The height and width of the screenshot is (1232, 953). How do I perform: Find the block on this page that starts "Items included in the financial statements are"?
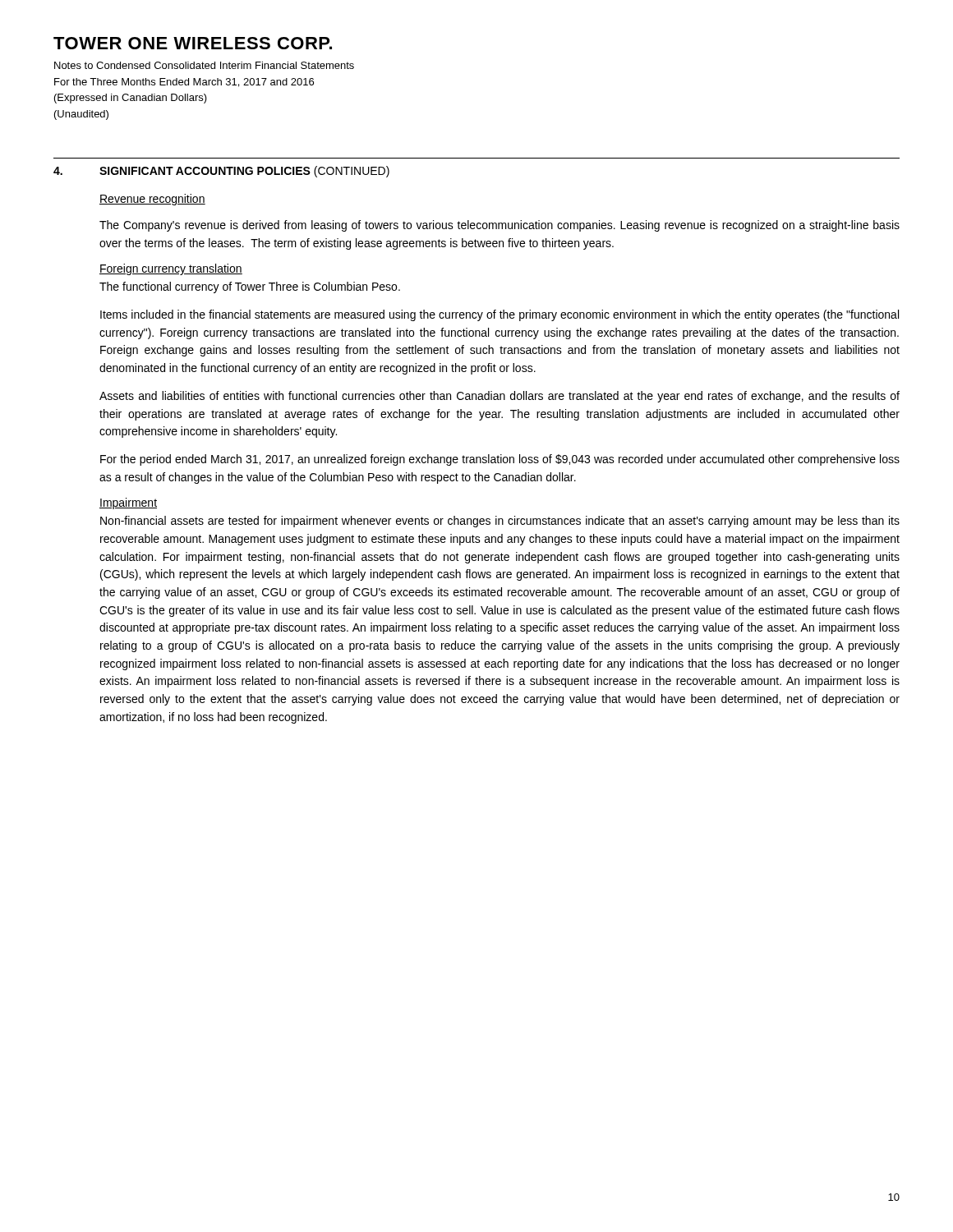point(500,341)
